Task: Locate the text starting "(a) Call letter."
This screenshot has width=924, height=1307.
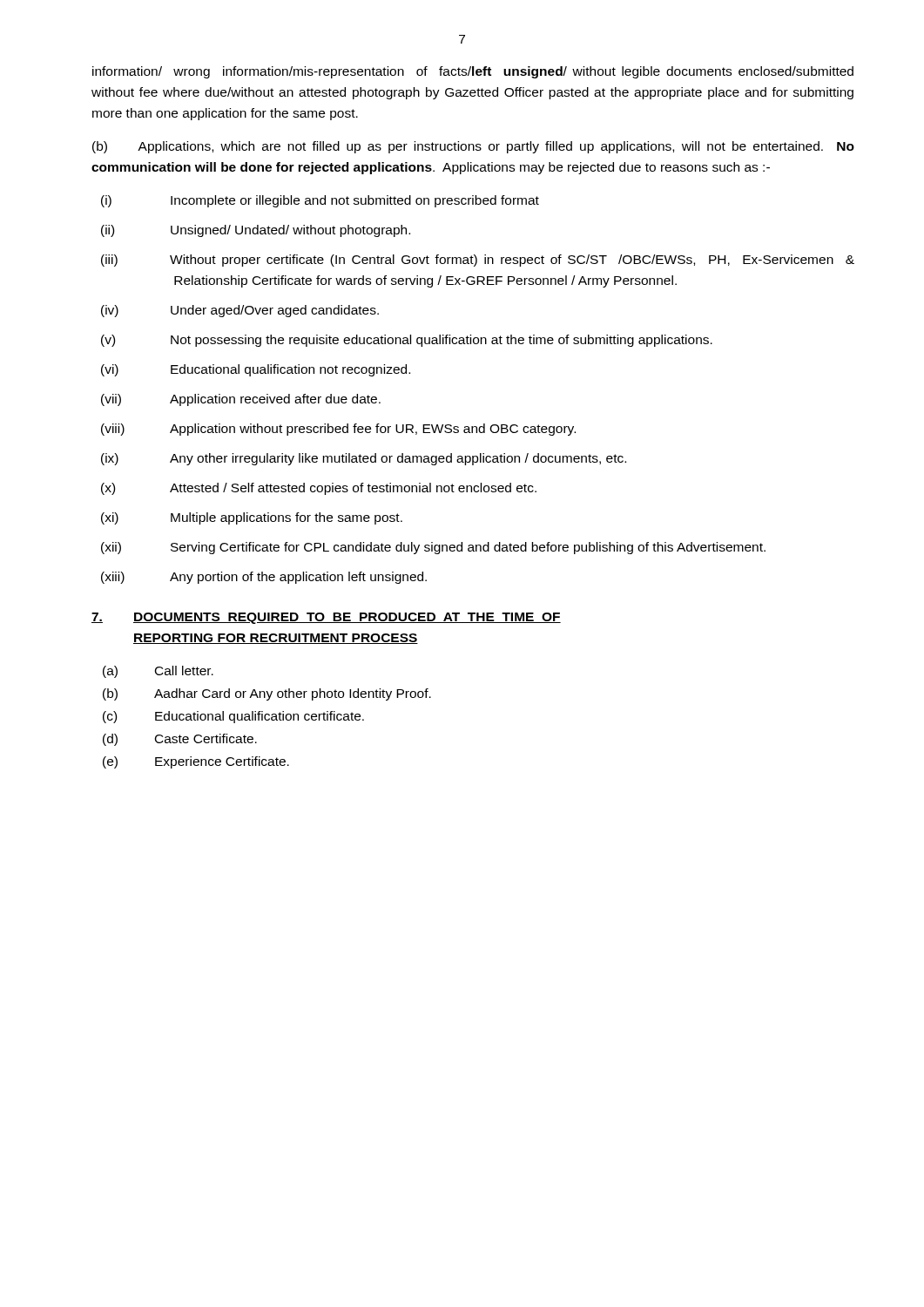Action: click(x=153, y=671)
